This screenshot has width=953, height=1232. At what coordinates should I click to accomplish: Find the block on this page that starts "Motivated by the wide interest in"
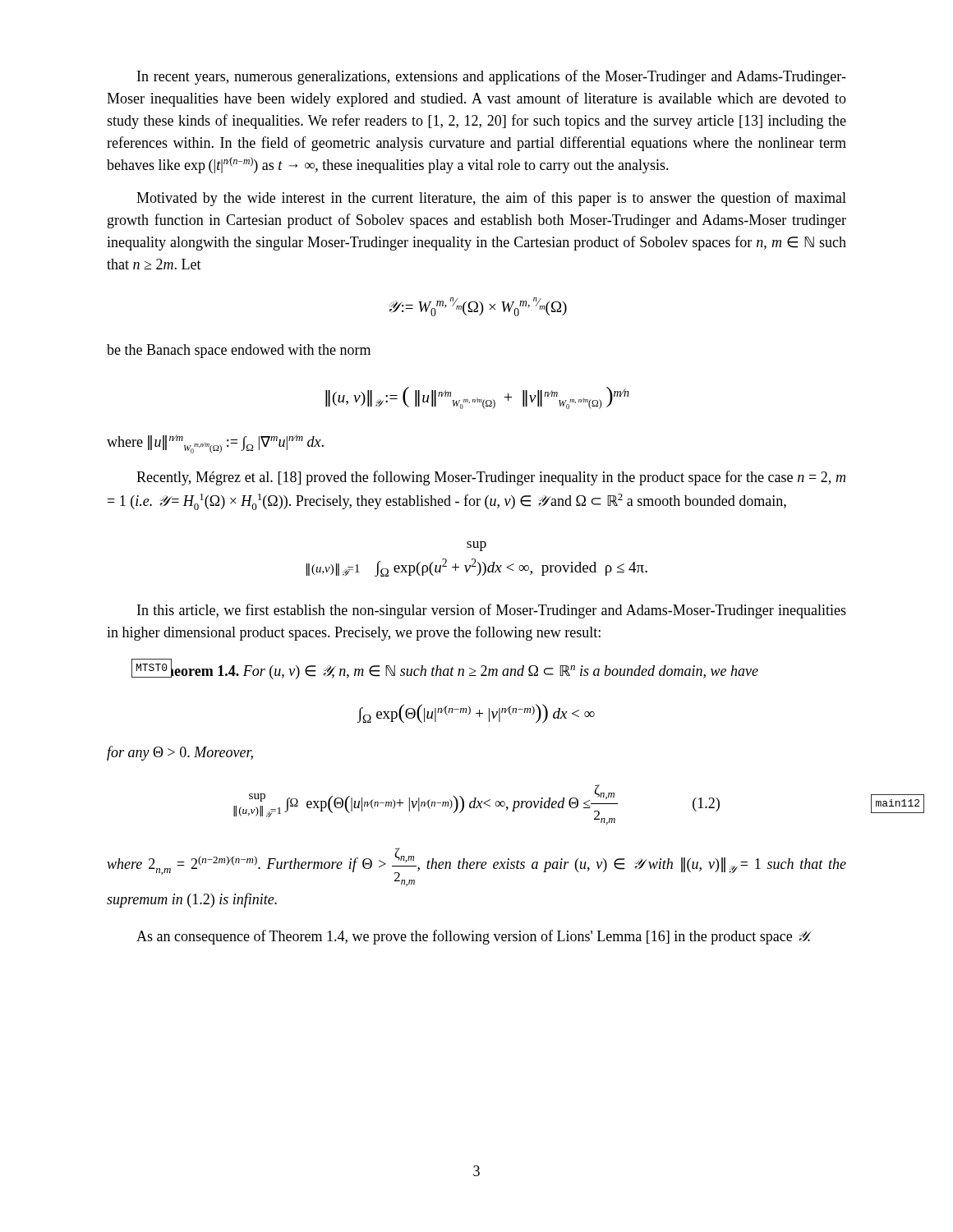point(476,231)
